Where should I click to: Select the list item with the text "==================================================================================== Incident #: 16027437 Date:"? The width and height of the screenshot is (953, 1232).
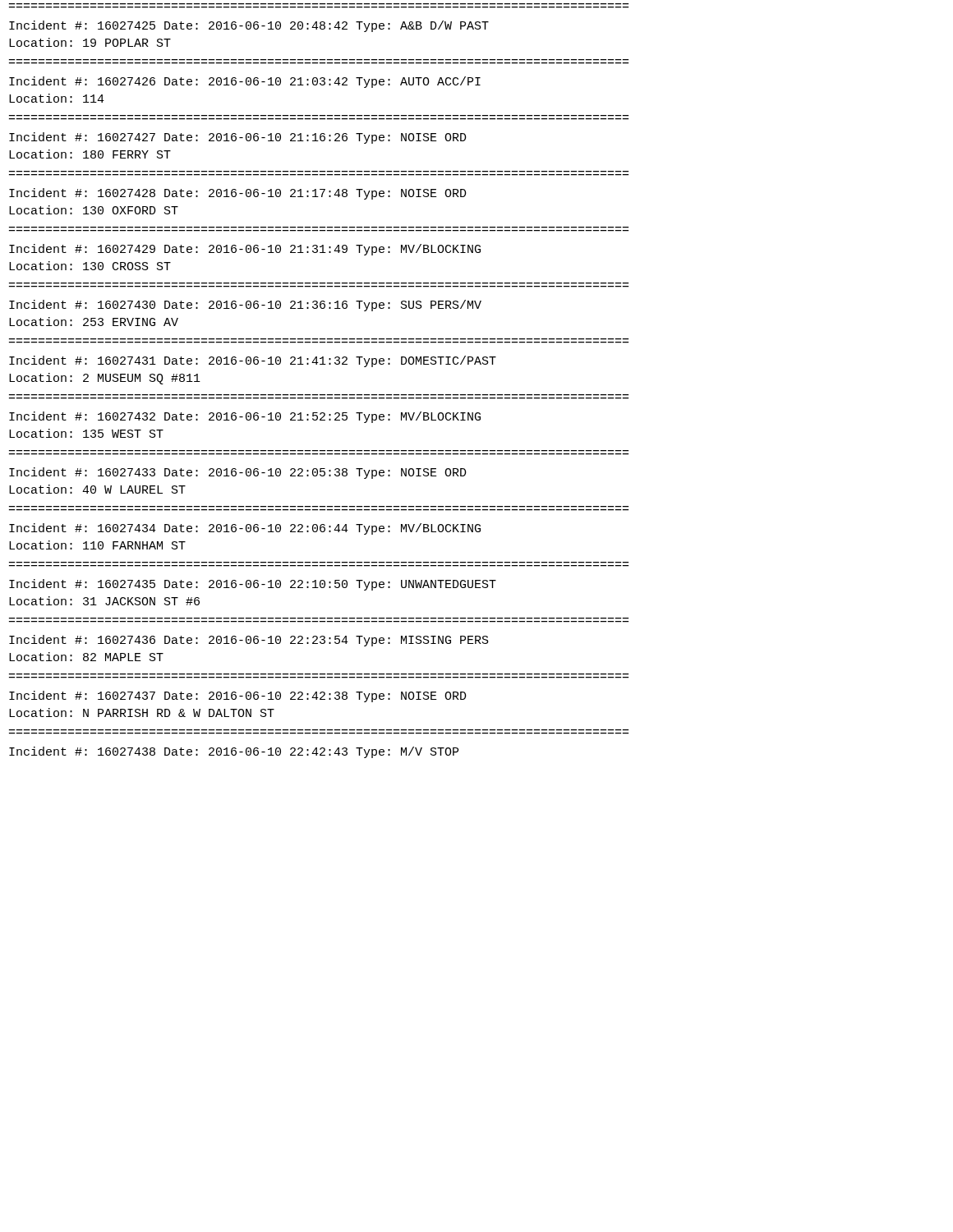(x=476, y=698)
